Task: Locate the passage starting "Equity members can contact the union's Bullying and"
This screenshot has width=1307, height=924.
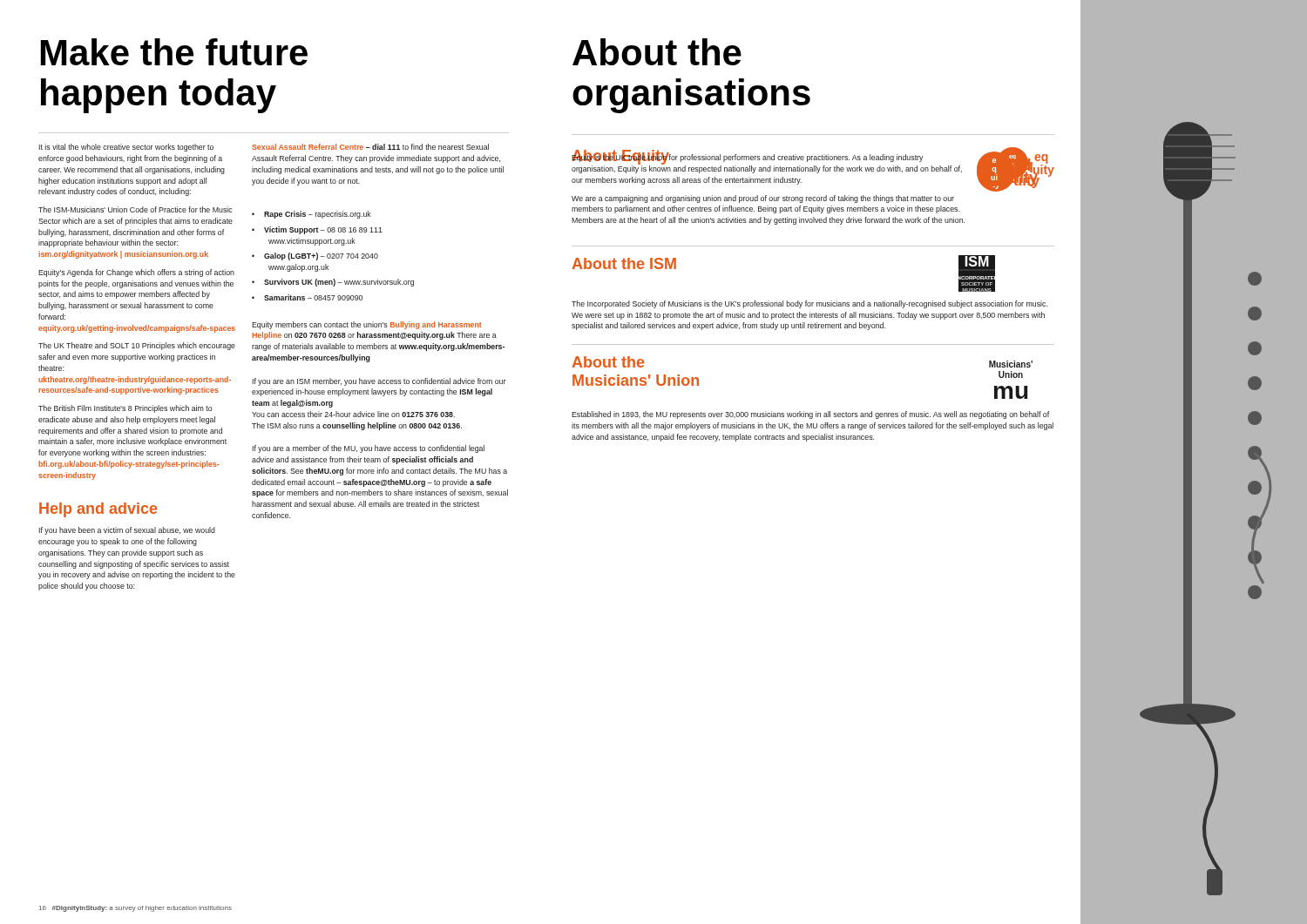Action: pos(378,341)
